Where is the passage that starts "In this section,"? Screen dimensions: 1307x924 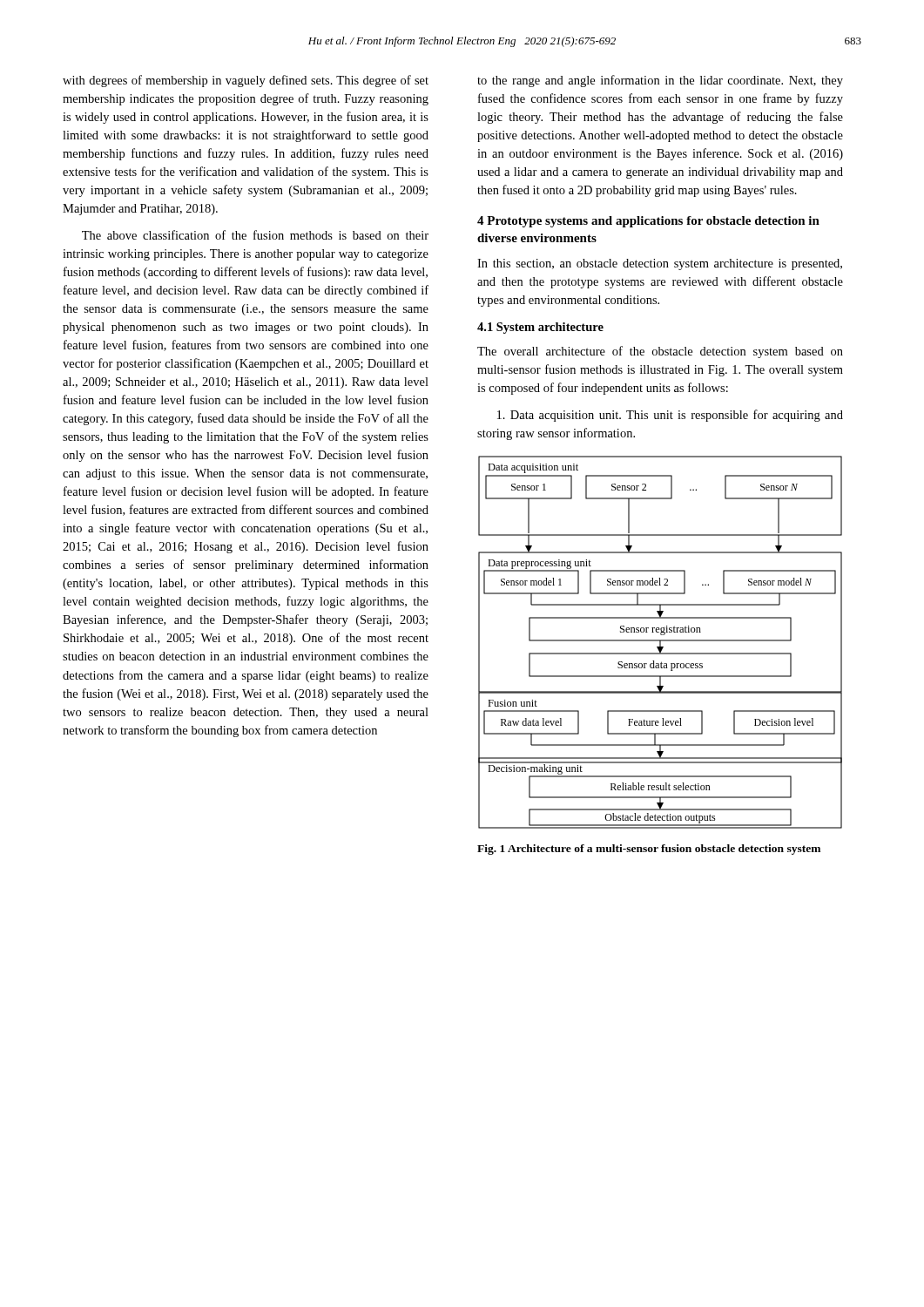tap(660, 282)
